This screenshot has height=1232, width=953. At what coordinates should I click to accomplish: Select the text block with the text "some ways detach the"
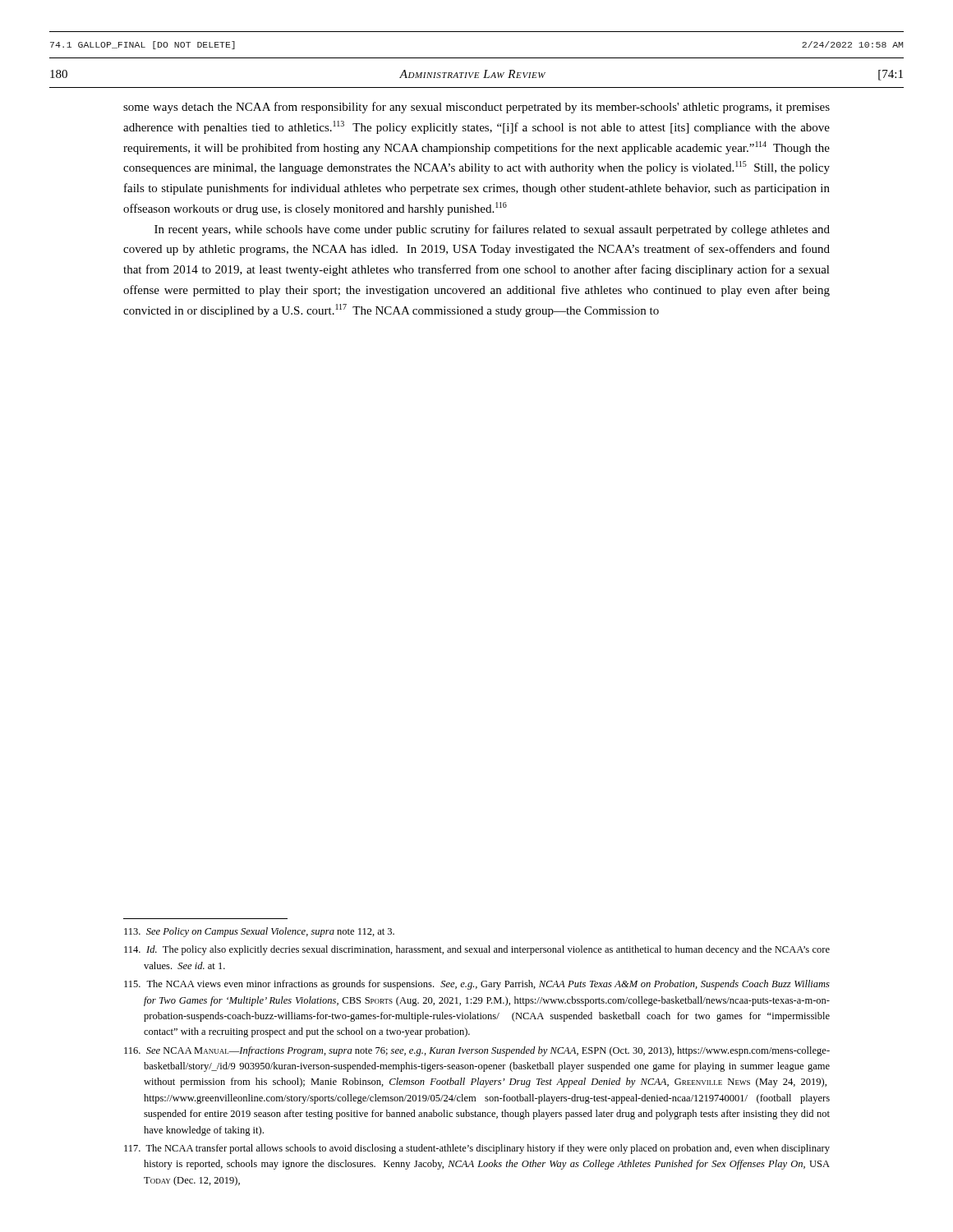(x=476, y=158)
